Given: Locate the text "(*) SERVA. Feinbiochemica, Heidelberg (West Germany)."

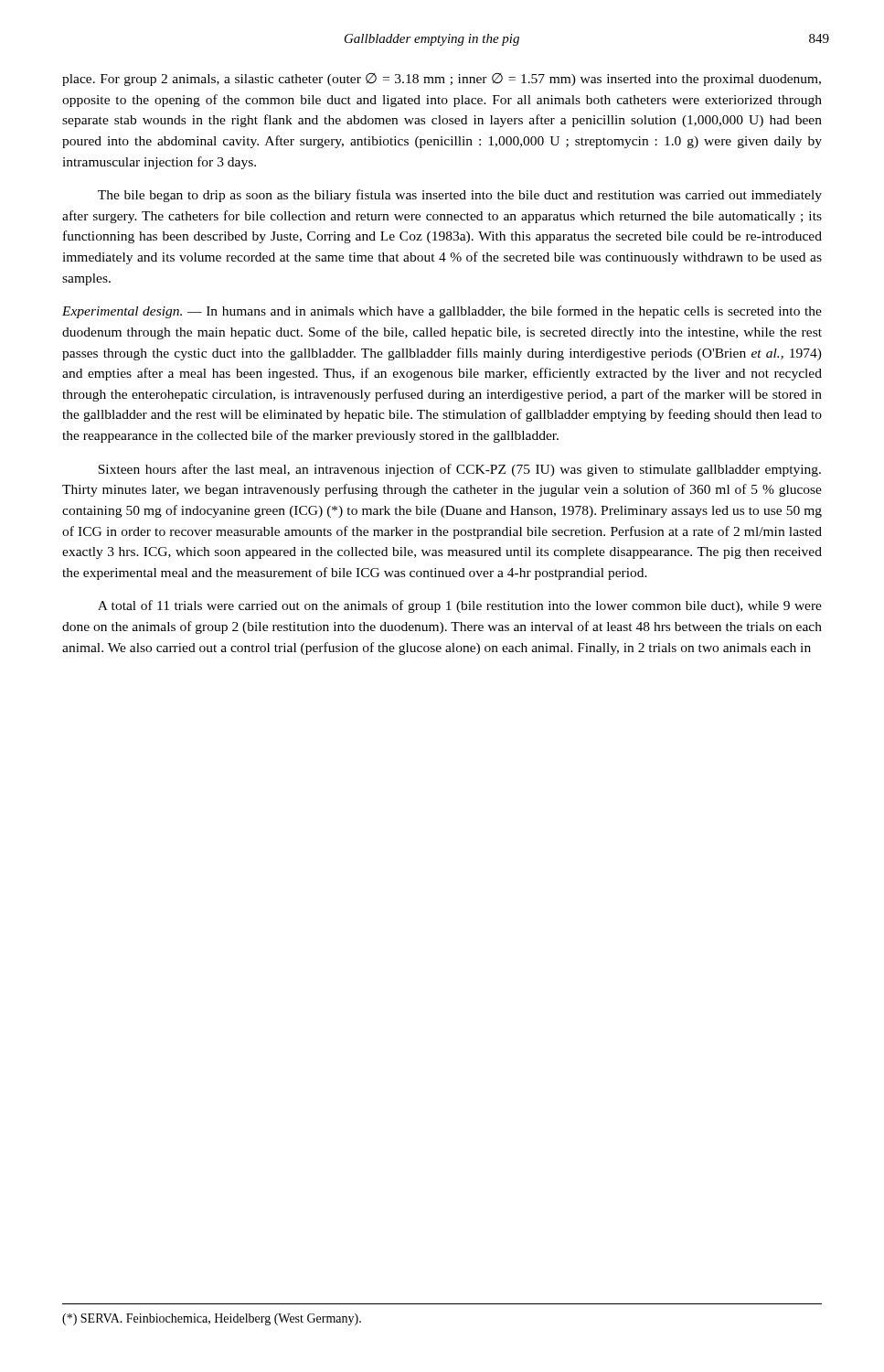Looking at the screenshot, I should click(212, 1318).
